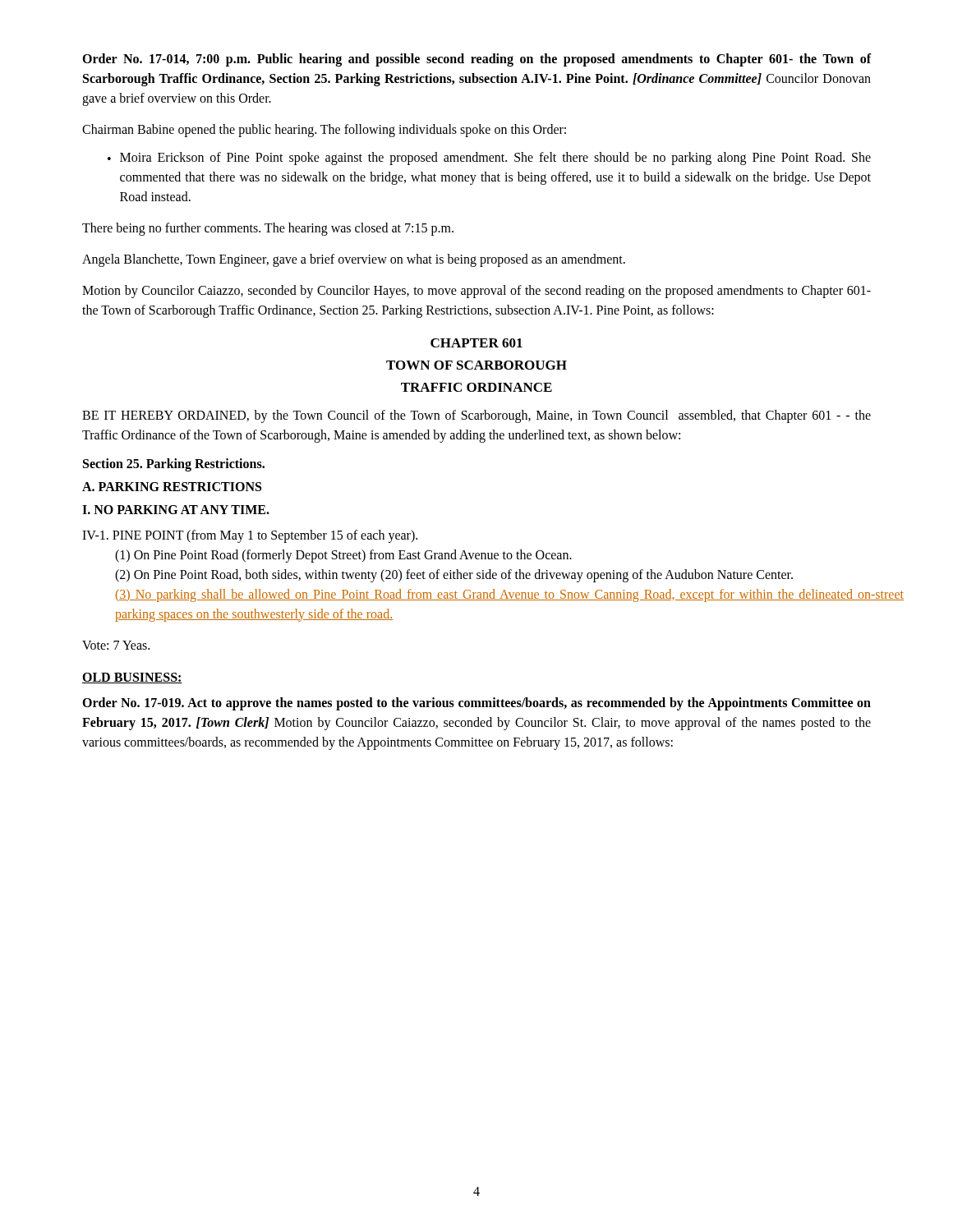The image size is (953, 1232).
Task: Select the passage starting "I. NO PARKING"
Action: [176, 509]
